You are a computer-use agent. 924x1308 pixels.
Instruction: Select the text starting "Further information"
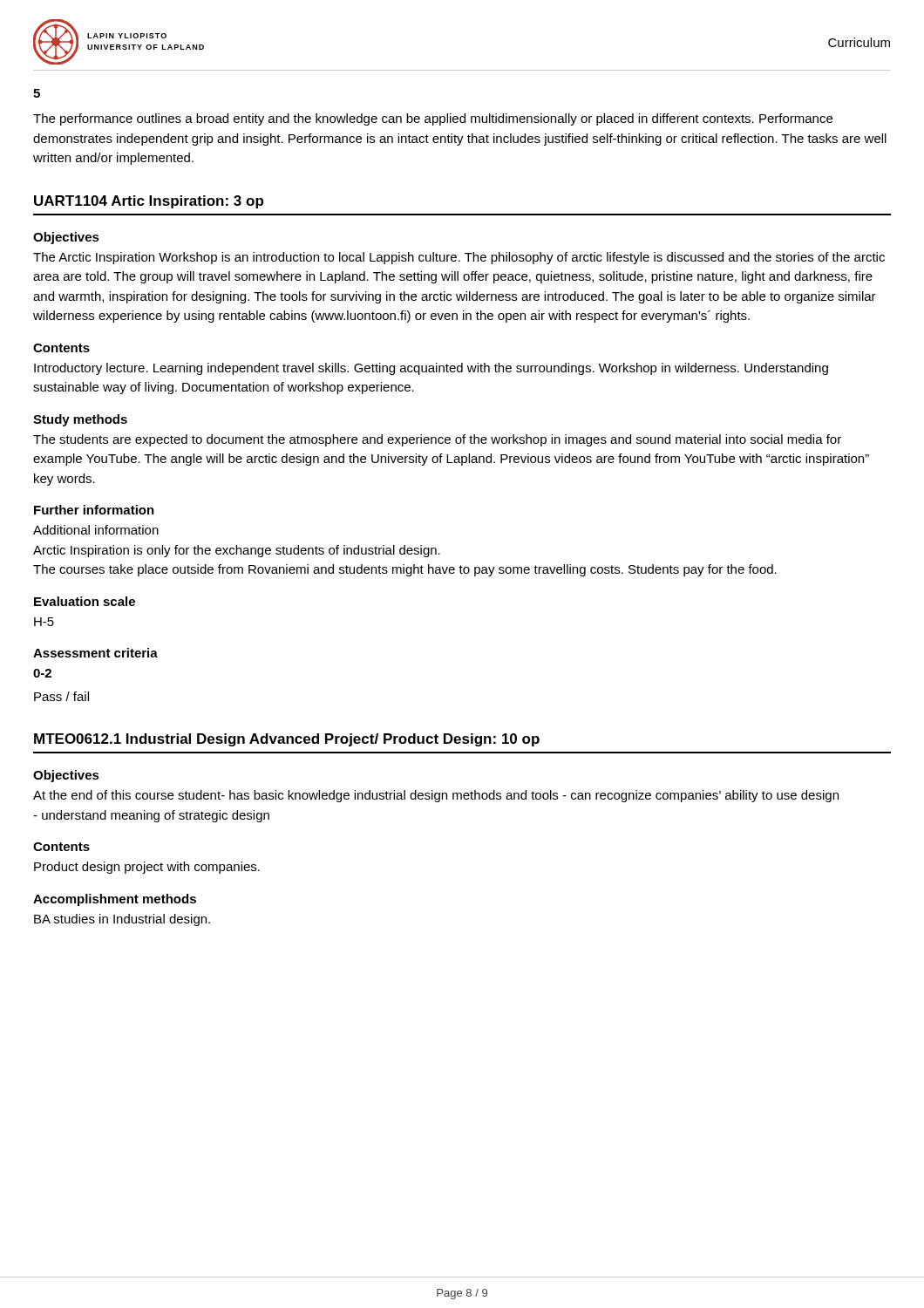click(94, 510)
